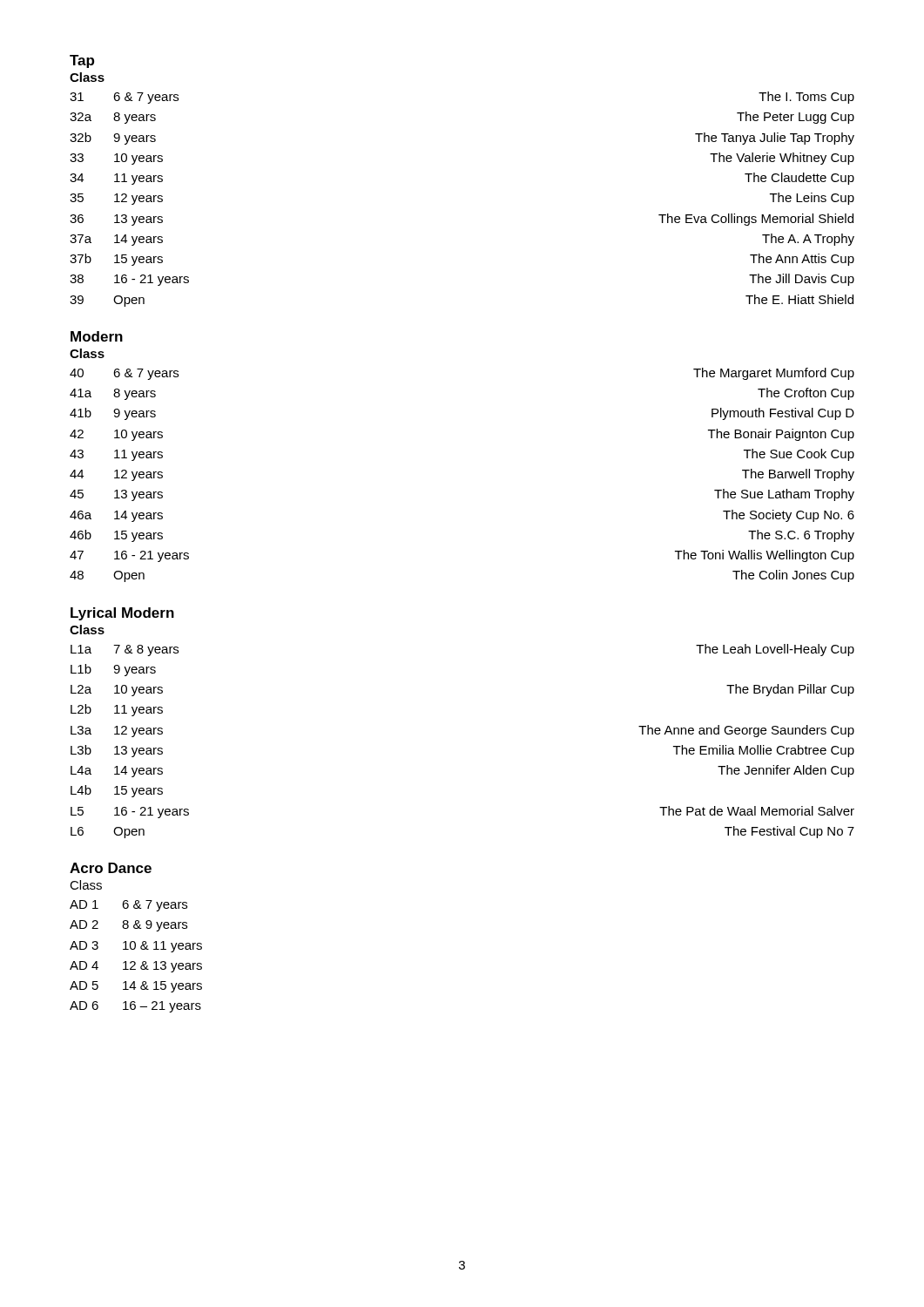The height and width of the screenshot is (1307, 924).
Task: Point to the block starting "4513 yearsThe Sue Latham Trophy"
Action: [142, 494]
